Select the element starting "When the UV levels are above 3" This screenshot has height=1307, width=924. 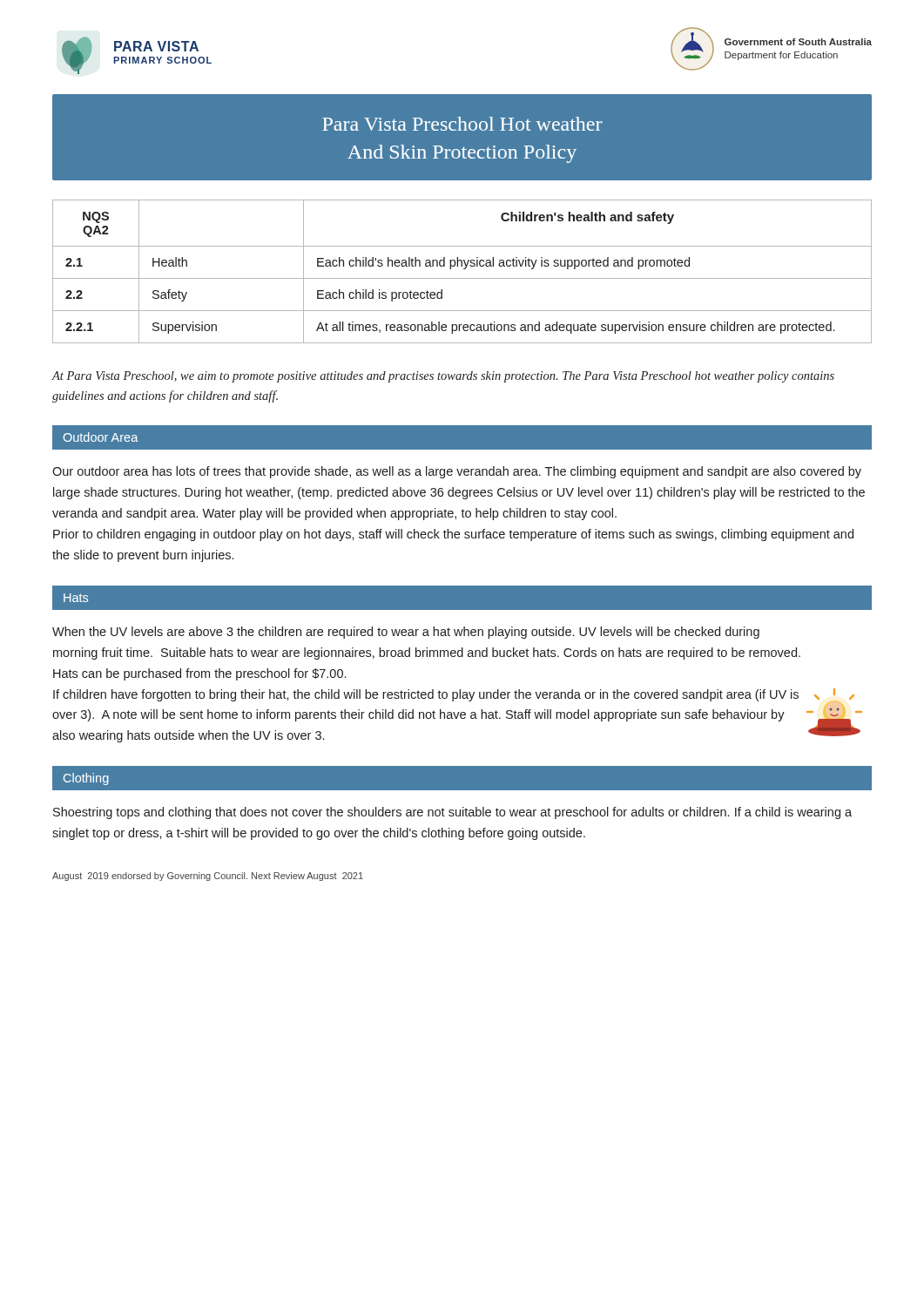pyautogui.click(x=462, y=684)
